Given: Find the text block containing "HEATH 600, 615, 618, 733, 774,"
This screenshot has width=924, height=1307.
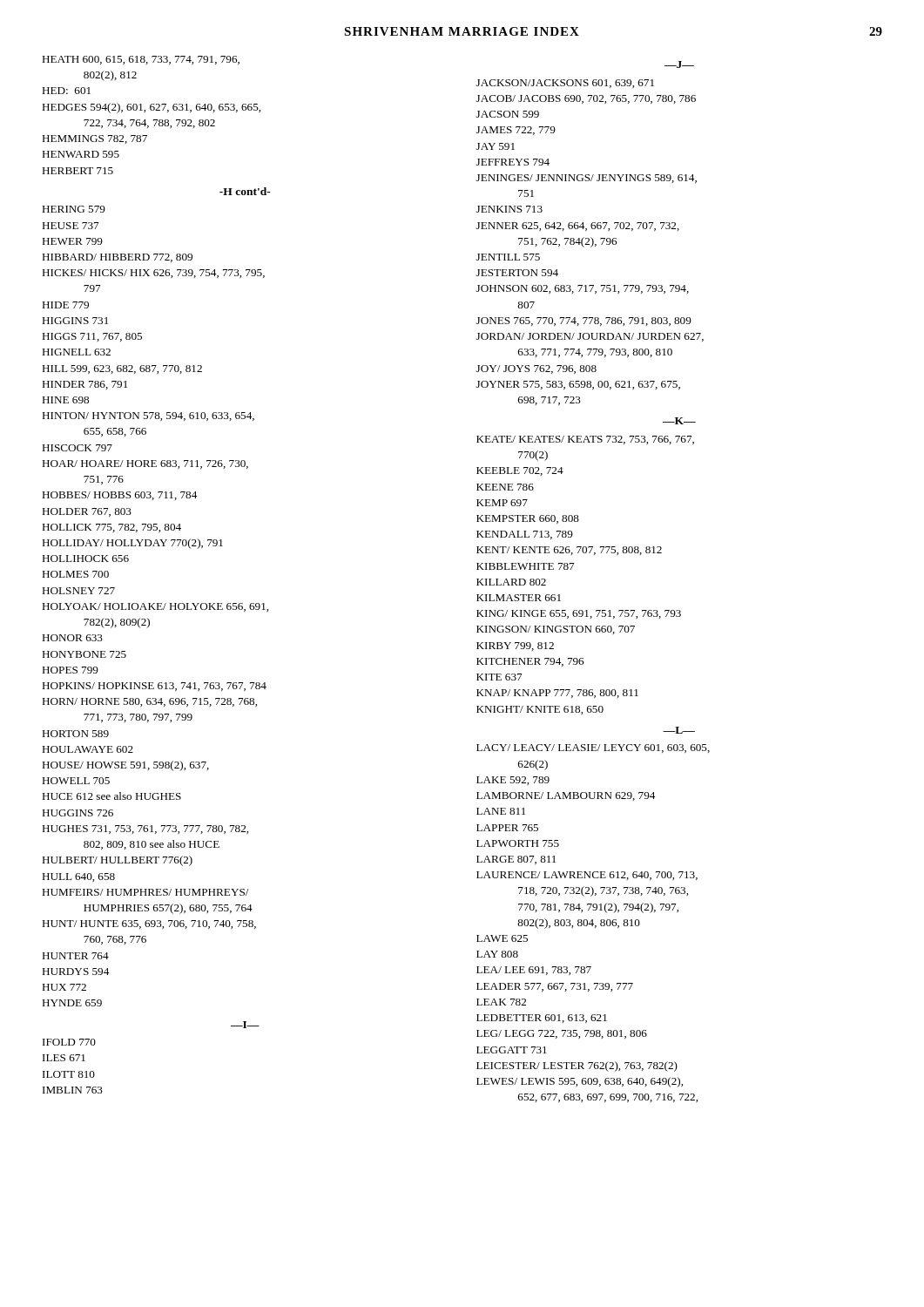Looking at the screenshot, I should pos(141,60).
